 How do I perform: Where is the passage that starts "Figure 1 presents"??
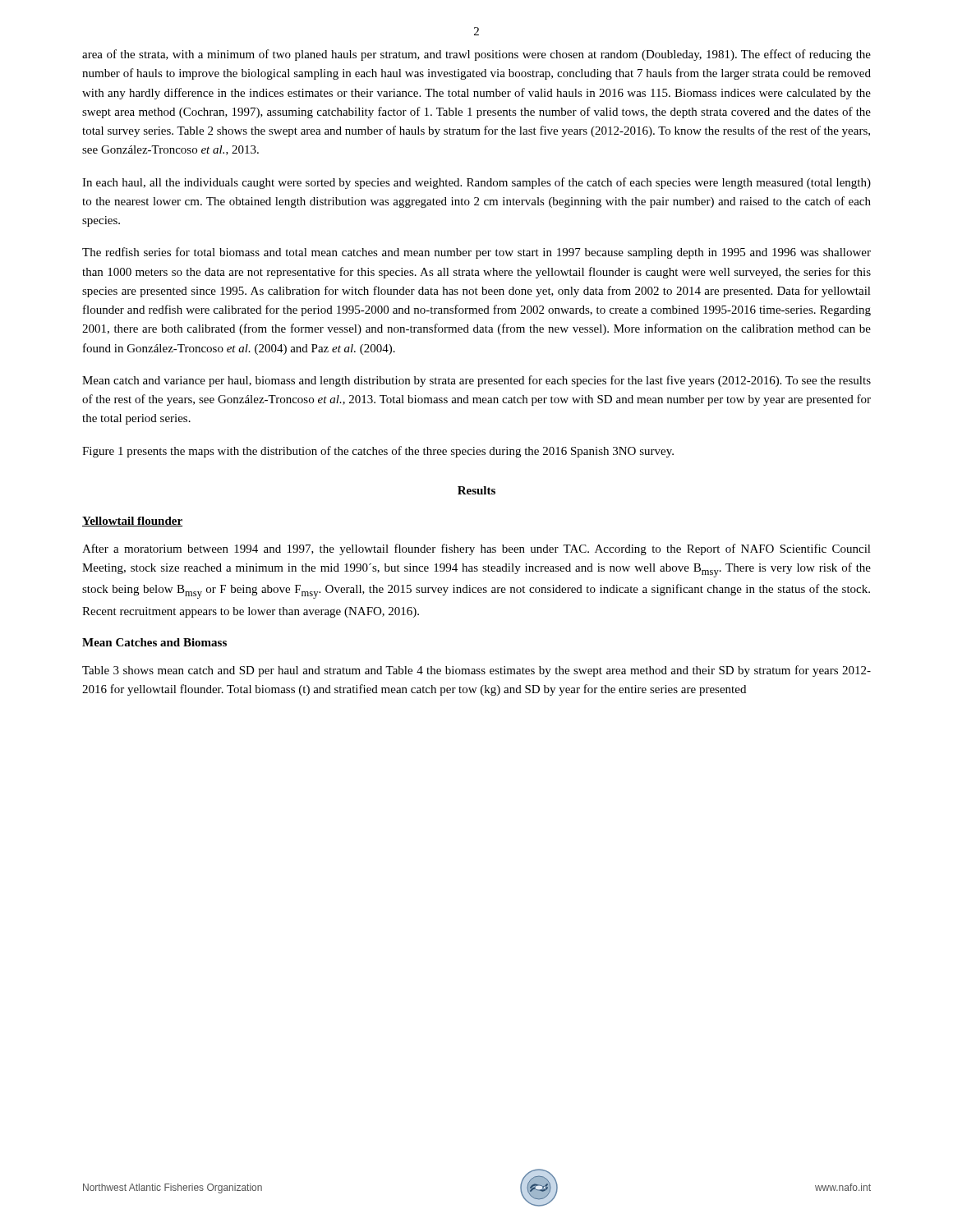[x=378, y=450]
